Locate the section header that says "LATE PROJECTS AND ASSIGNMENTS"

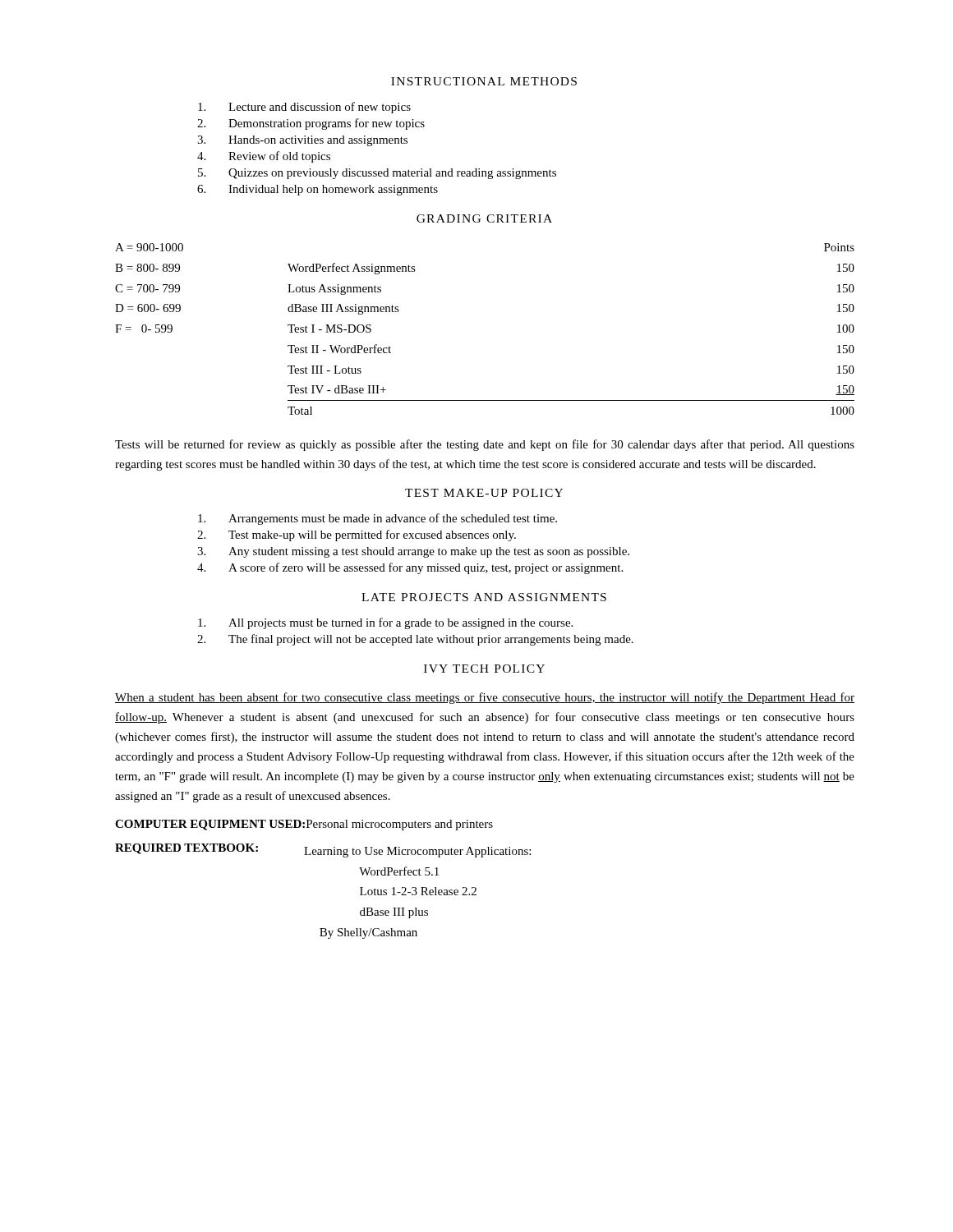tap(485, 596)
